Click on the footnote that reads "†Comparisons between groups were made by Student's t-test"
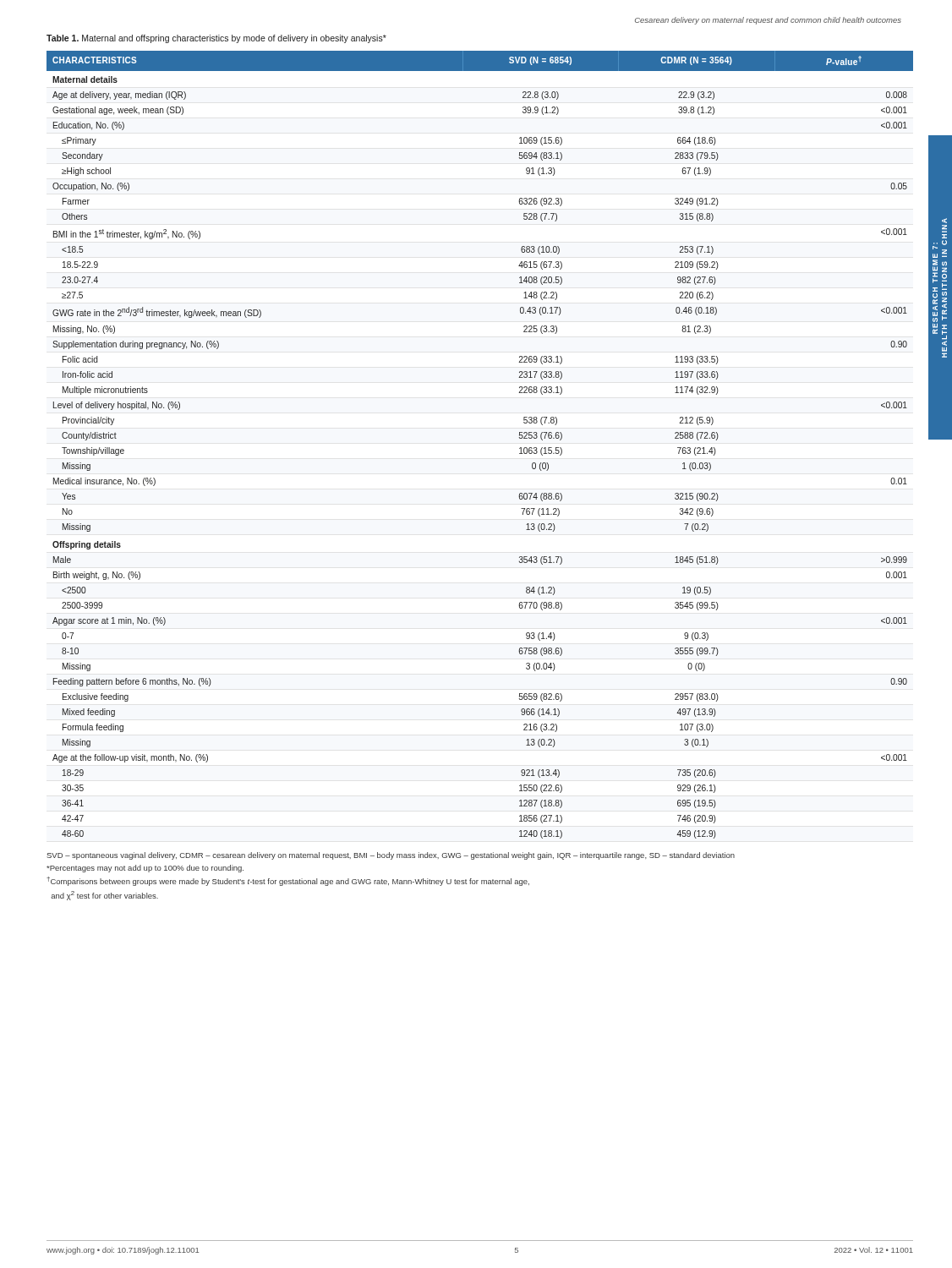This screenshot has width=952, height=1268. [x=288, y=888]
